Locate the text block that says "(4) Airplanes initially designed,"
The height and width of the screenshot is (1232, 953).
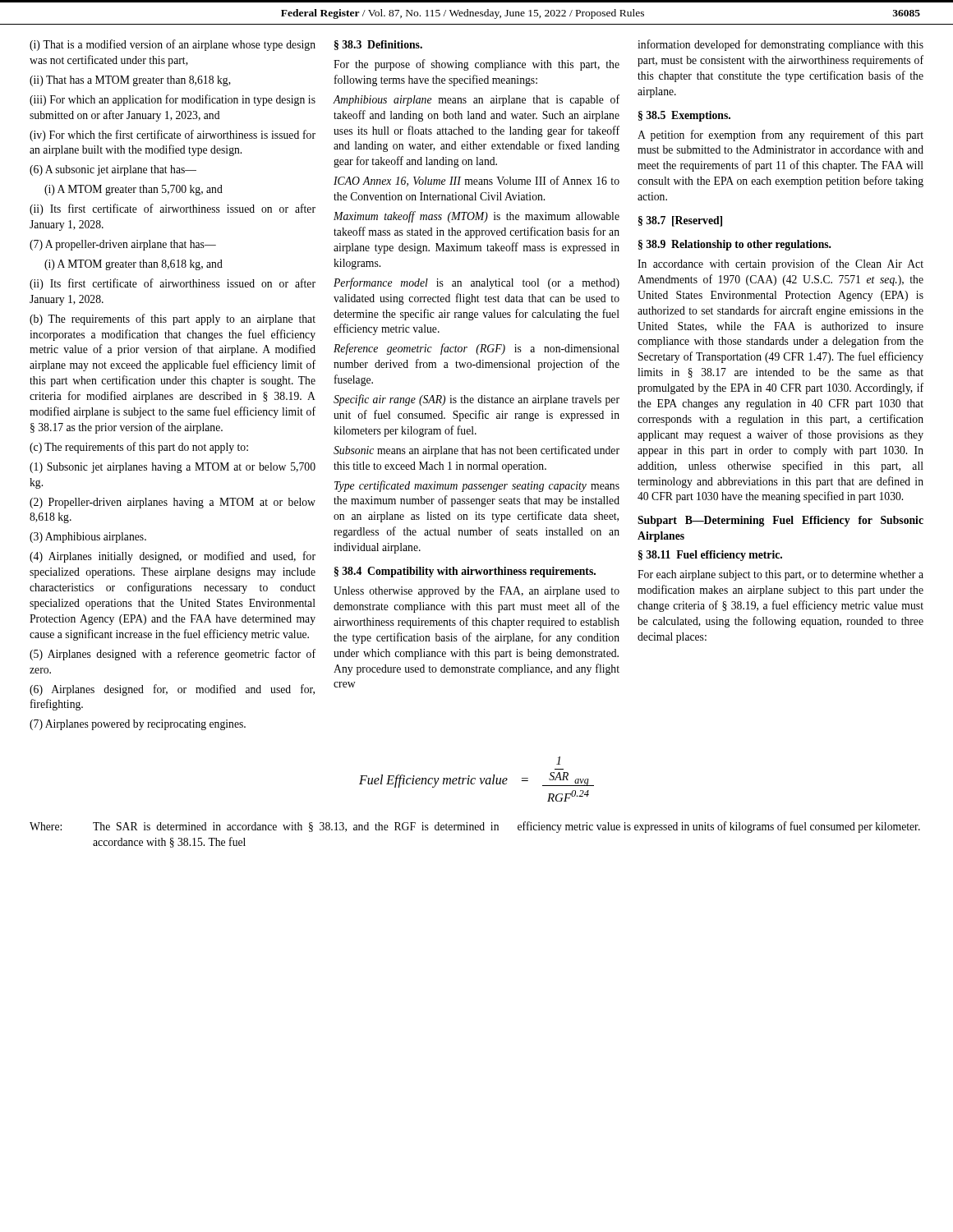pyautogui.click(x=172, y=596)
